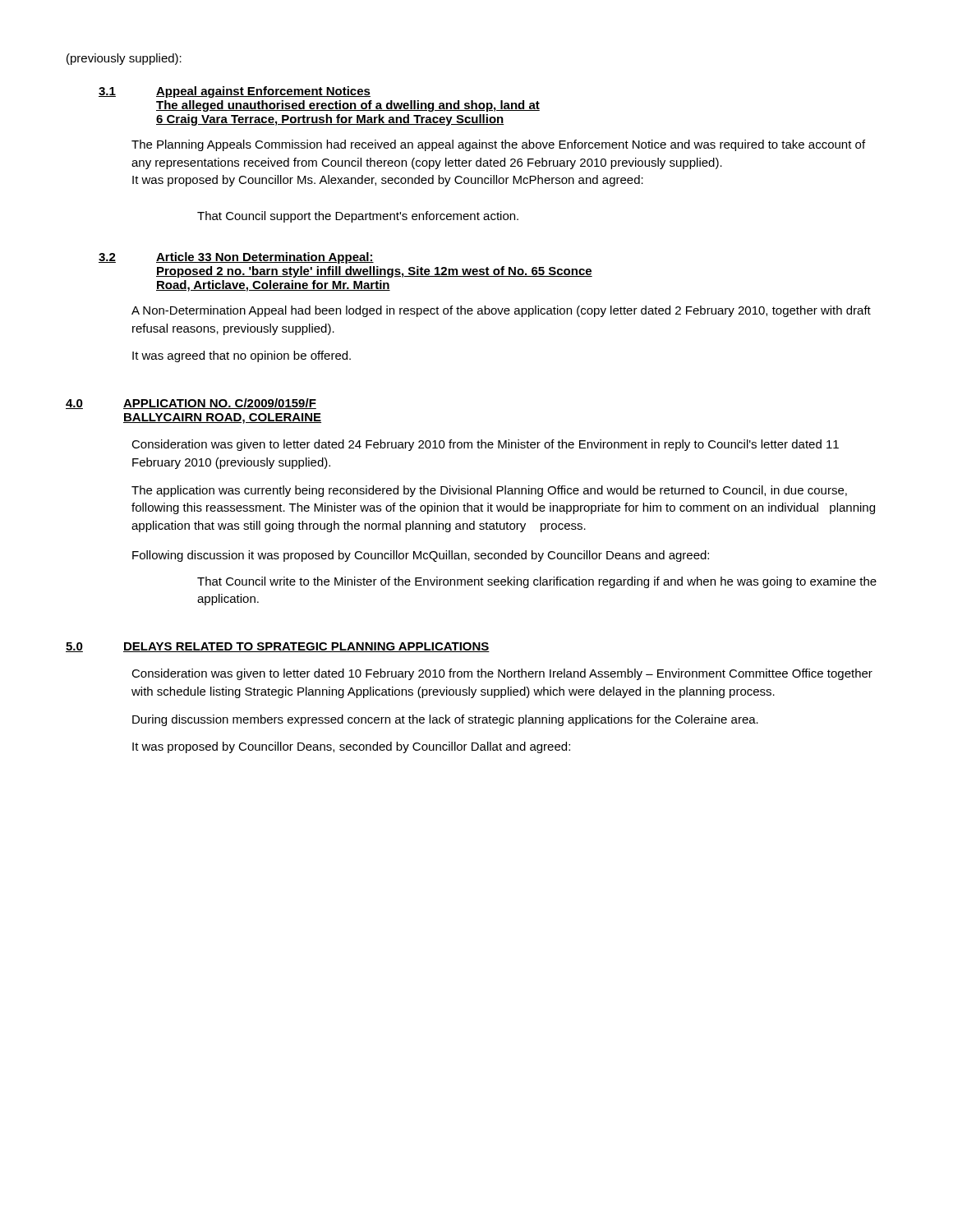Find the block on this page that starts "The application was currently being reconsidered"

coord(504,507)
